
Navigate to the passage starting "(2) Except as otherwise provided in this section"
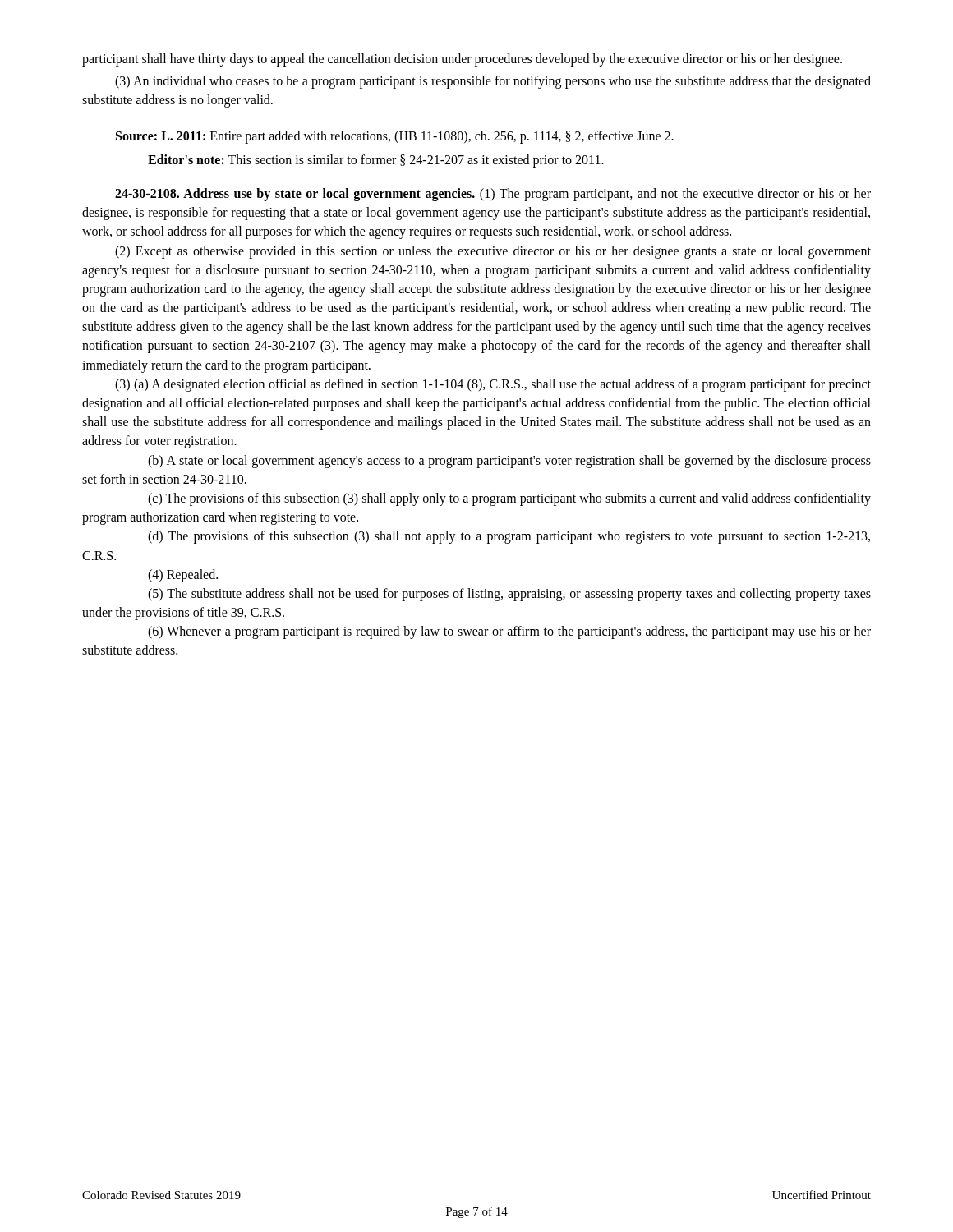pyautogui.click(x=476, y=308)
